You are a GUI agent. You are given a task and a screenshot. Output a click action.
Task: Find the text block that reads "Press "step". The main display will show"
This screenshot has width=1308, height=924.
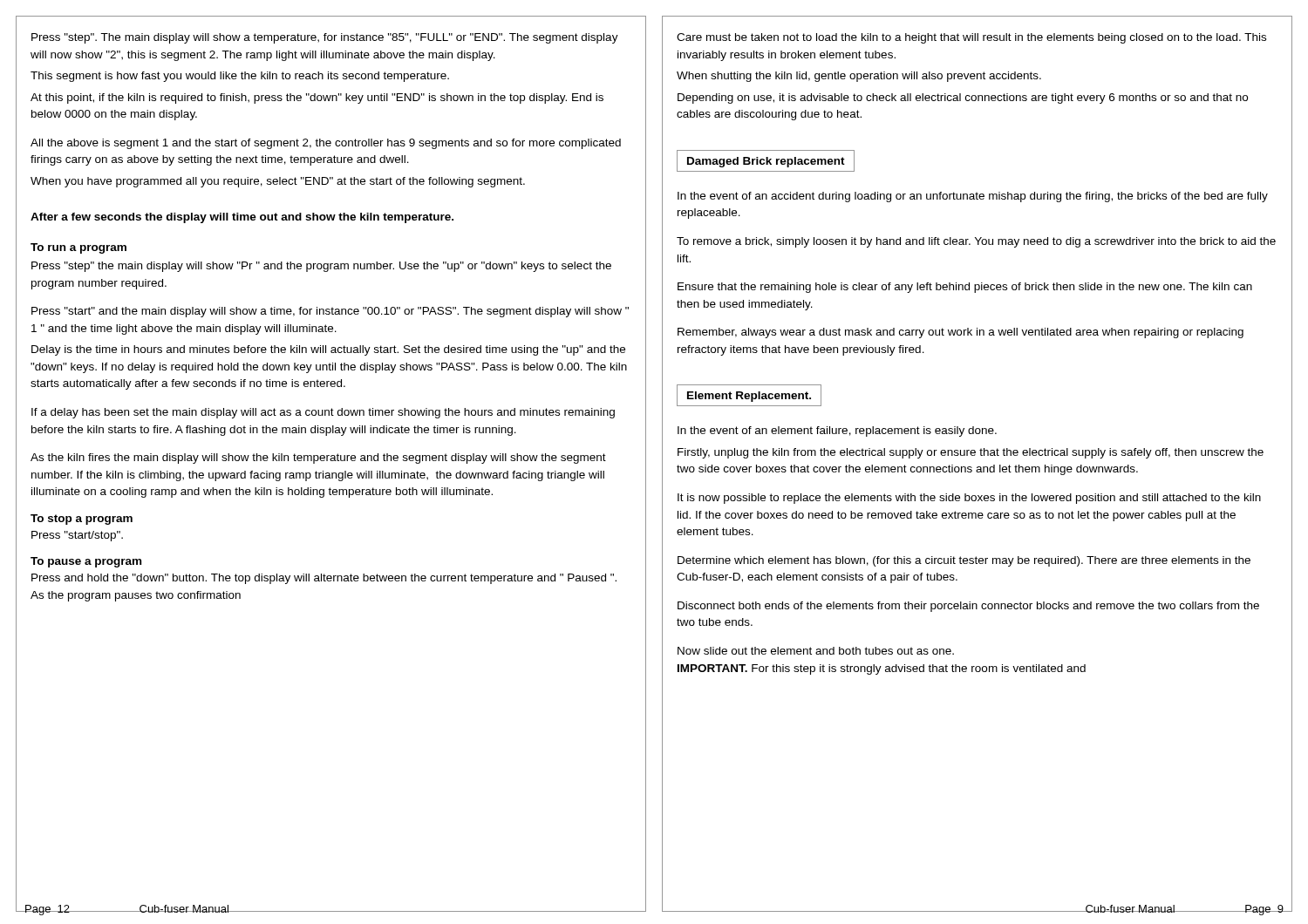click(331, 76)
